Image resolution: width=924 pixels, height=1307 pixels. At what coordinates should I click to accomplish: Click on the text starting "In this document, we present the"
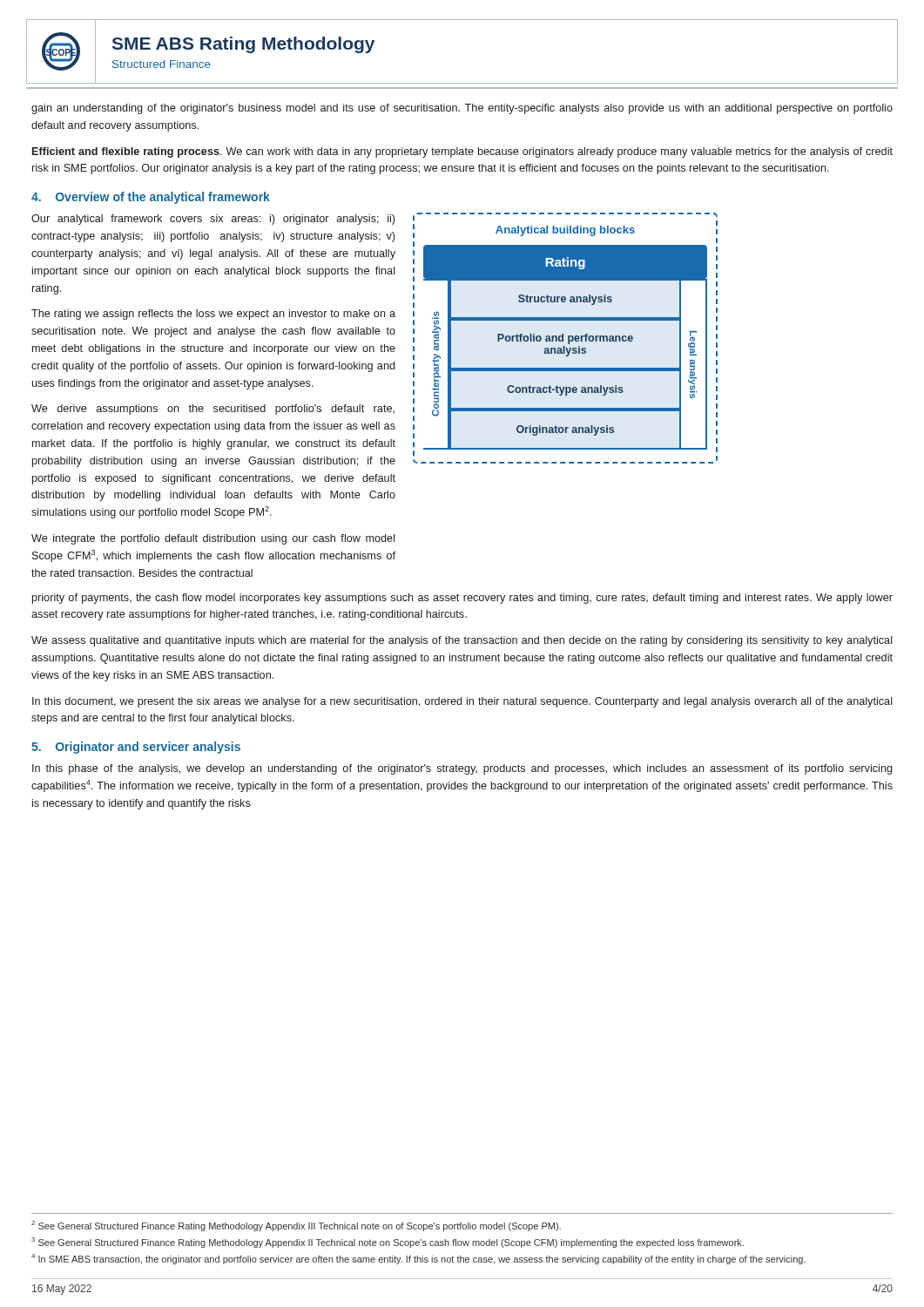462,710
